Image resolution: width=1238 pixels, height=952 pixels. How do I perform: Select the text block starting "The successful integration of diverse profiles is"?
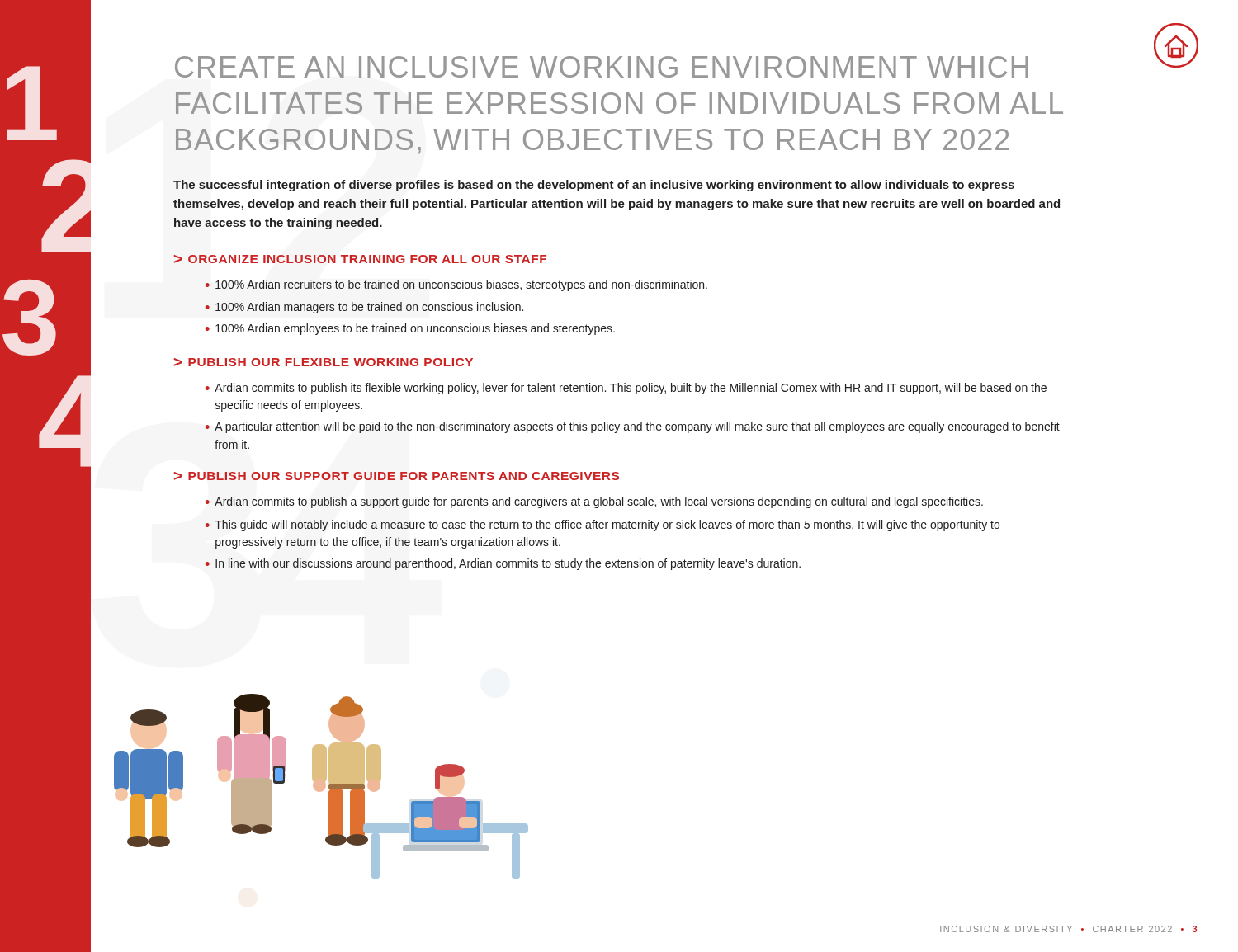click(617, 203)
